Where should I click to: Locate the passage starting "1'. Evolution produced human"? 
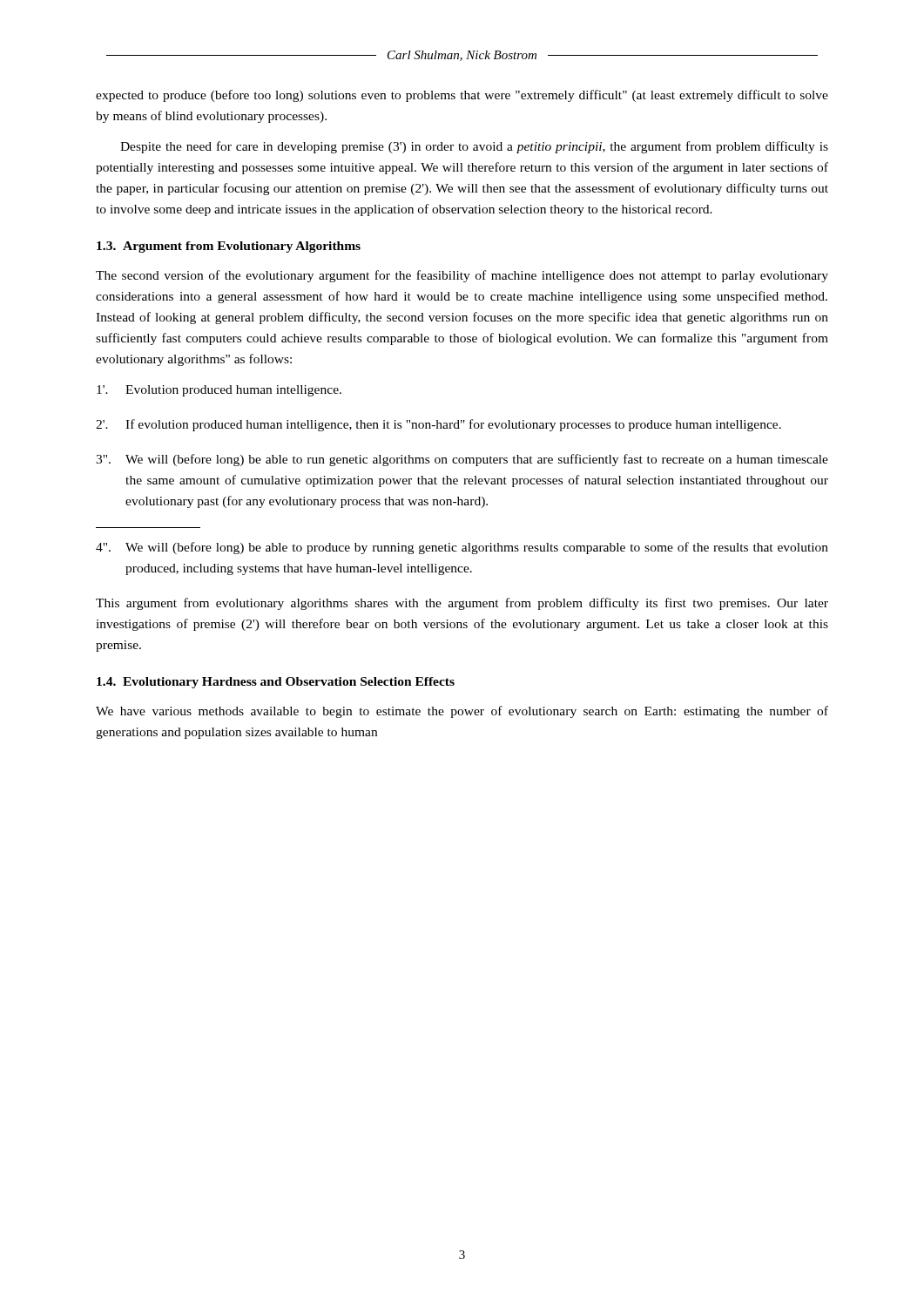pyautogui.click(x=219, y=391)
